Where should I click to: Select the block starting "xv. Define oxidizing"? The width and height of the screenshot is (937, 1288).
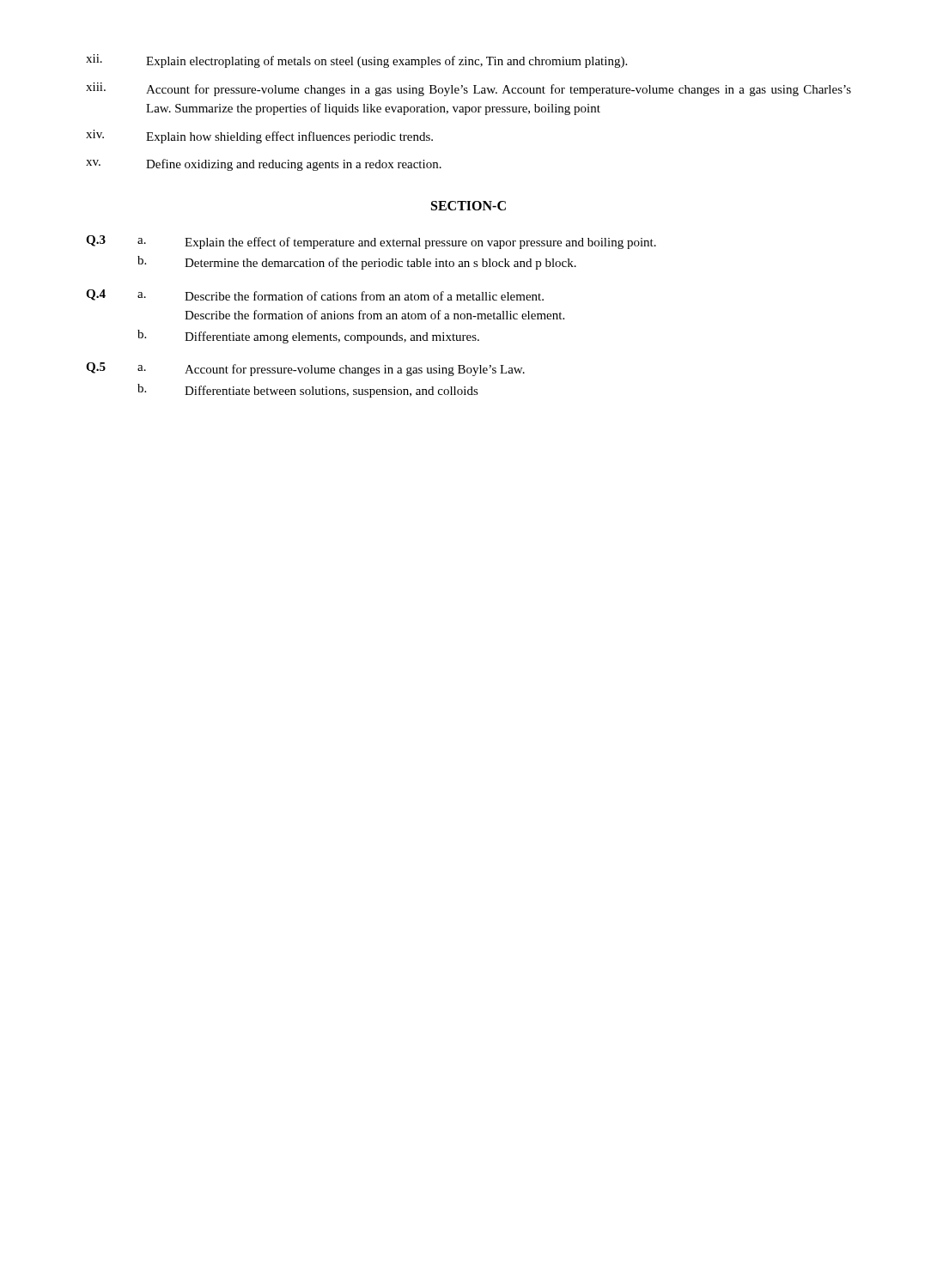pos(264,165)
